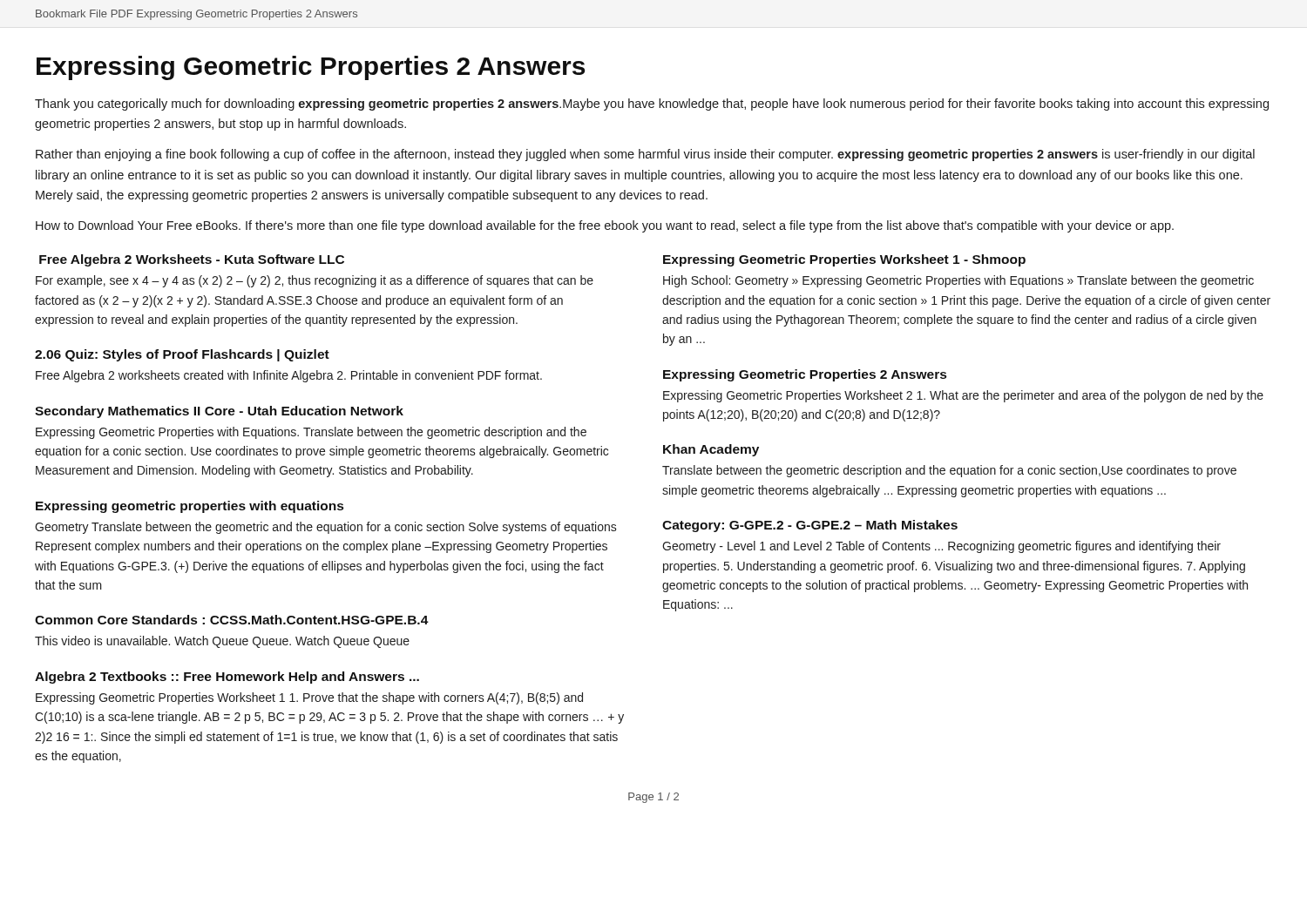This screenshot has width=1307, height=924.
Task: Point to the text starting "Khan Academy"
Action: tap(711, 449)
